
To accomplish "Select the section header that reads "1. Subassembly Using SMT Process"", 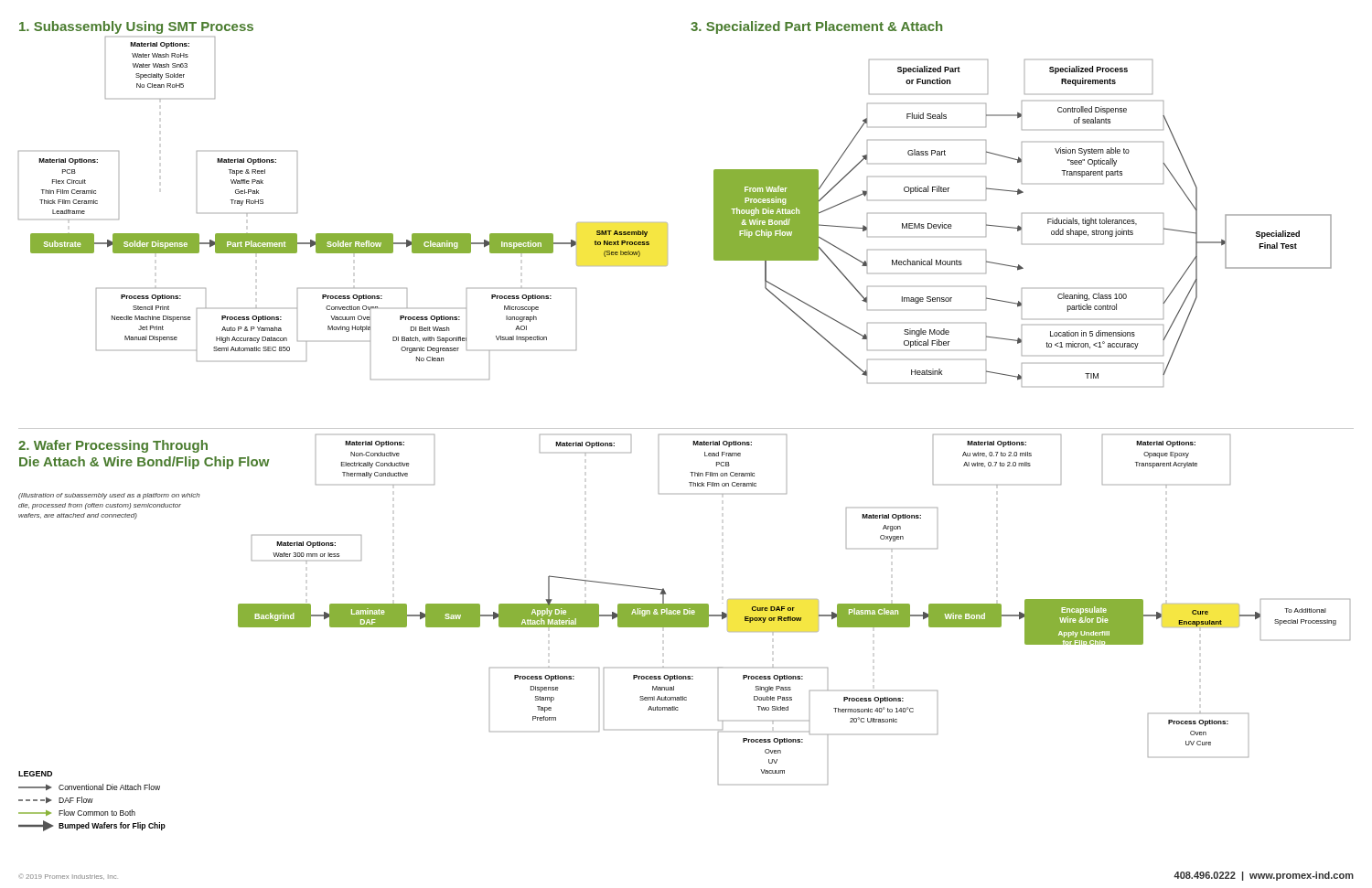I will 136,26.
